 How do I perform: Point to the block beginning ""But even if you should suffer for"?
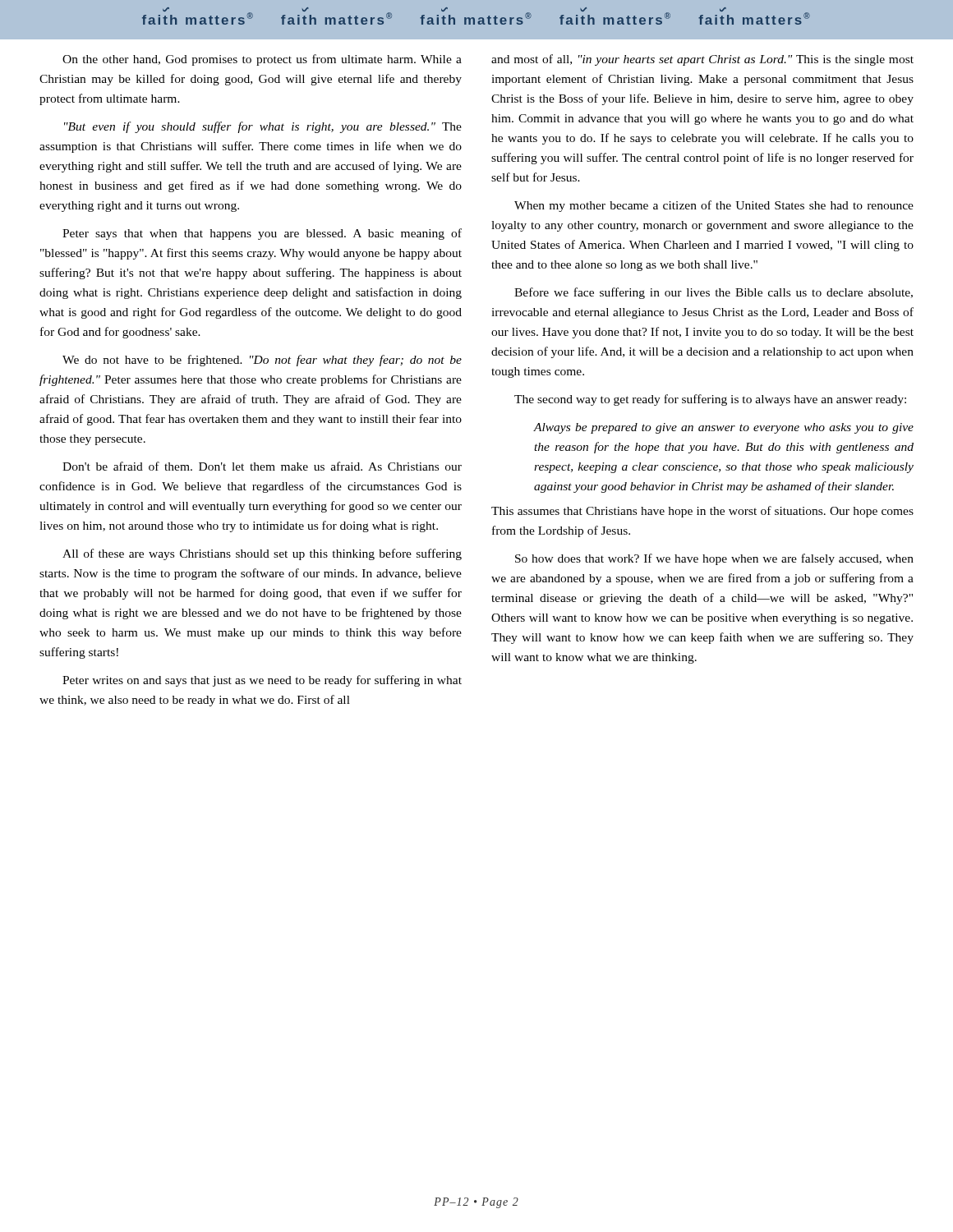251,166
